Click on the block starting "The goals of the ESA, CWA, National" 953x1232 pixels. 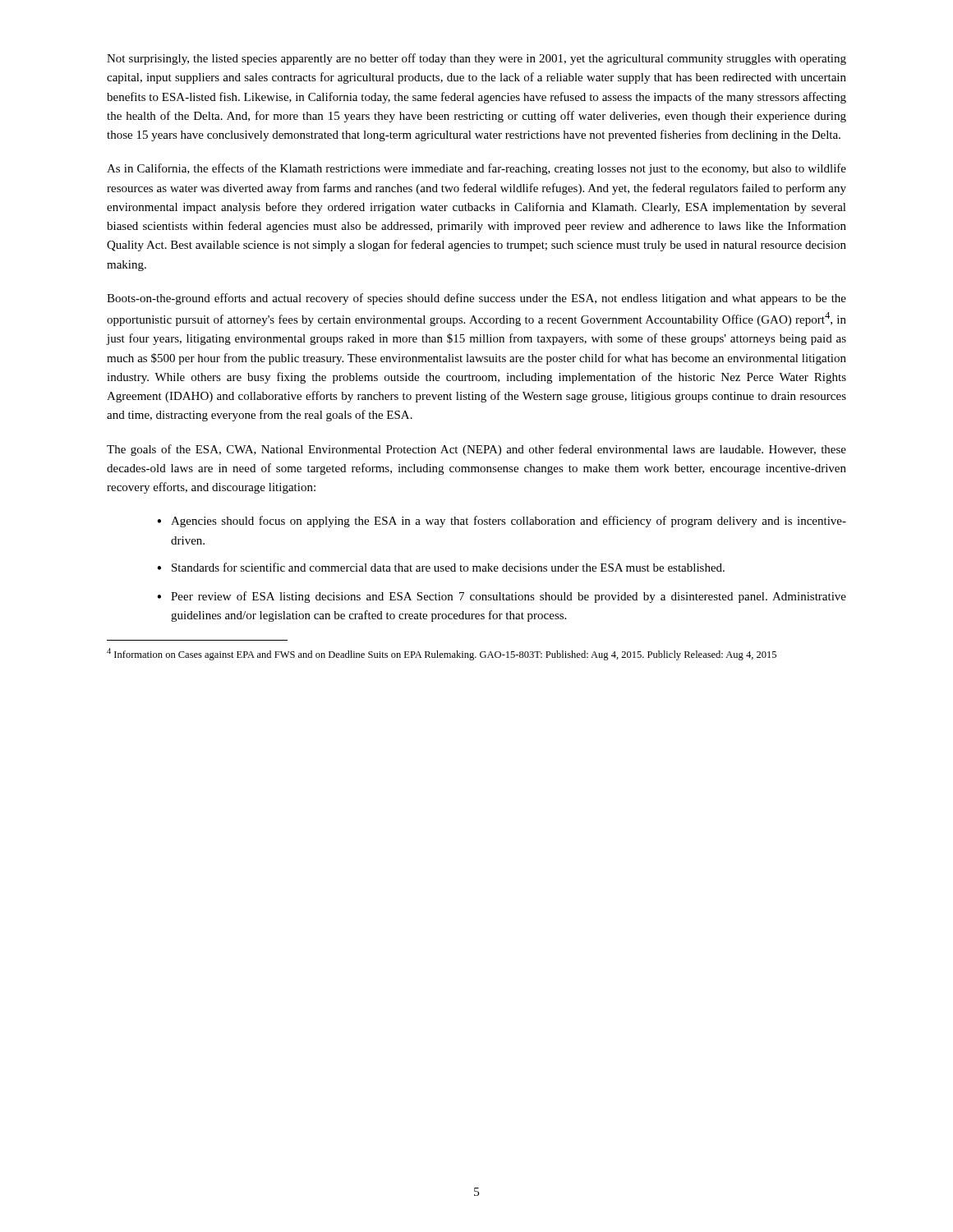click(476, 468)
